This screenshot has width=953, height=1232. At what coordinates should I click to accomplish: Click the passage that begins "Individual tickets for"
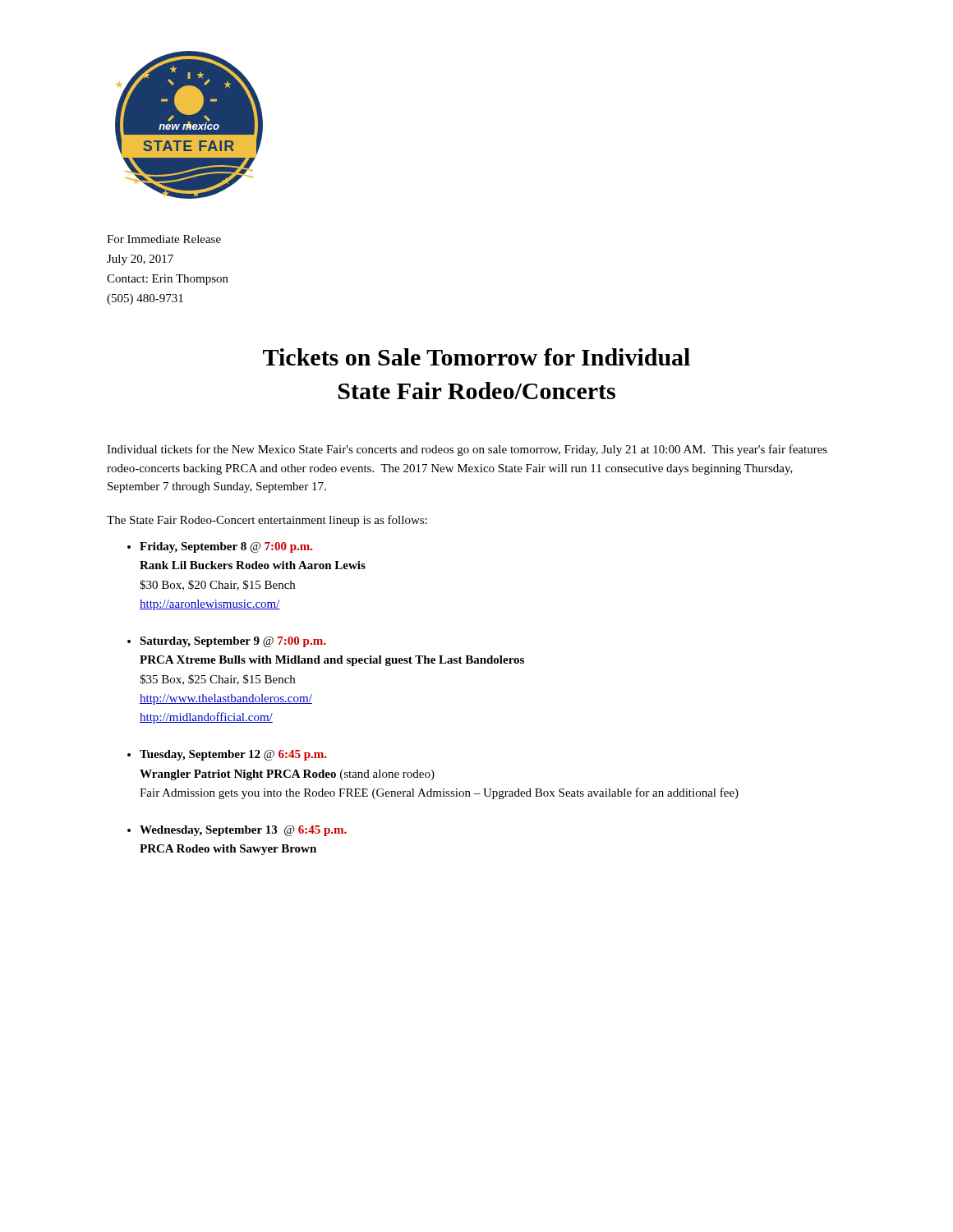[467, 468]
